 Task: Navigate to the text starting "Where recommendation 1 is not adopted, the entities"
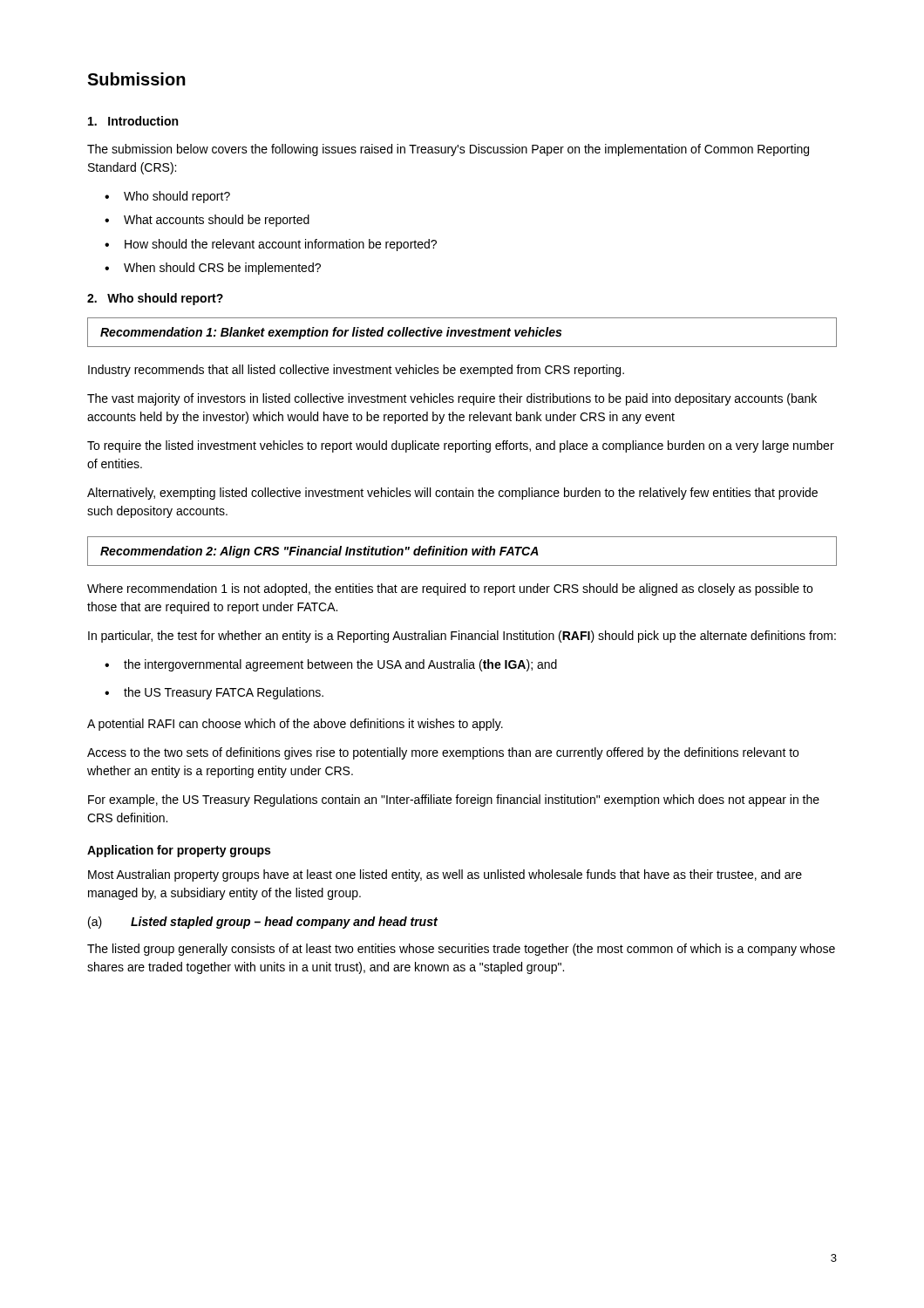(x=450, y=597)
